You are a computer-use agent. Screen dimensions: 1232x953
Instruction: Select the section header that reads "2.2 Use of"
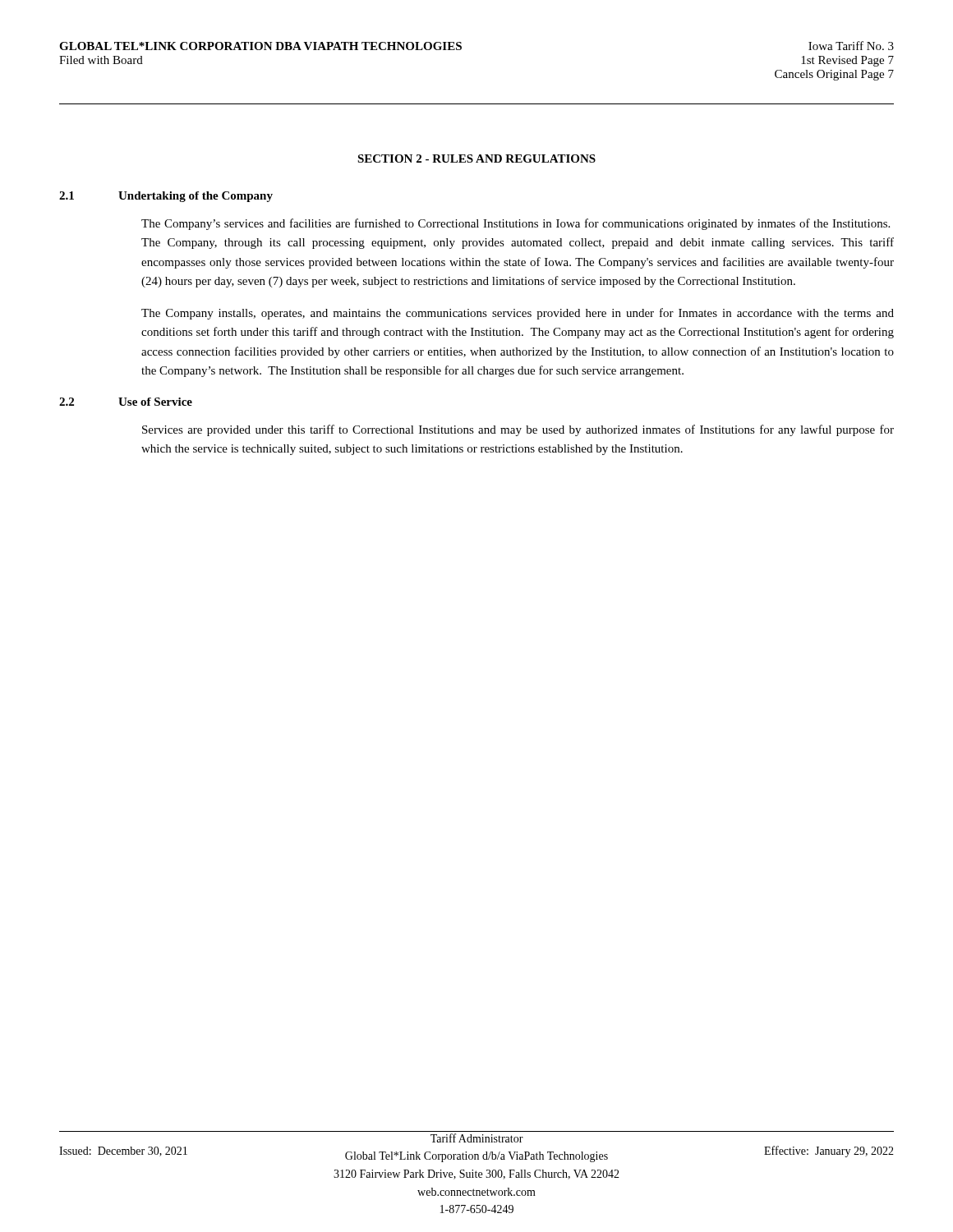(126, 402)
